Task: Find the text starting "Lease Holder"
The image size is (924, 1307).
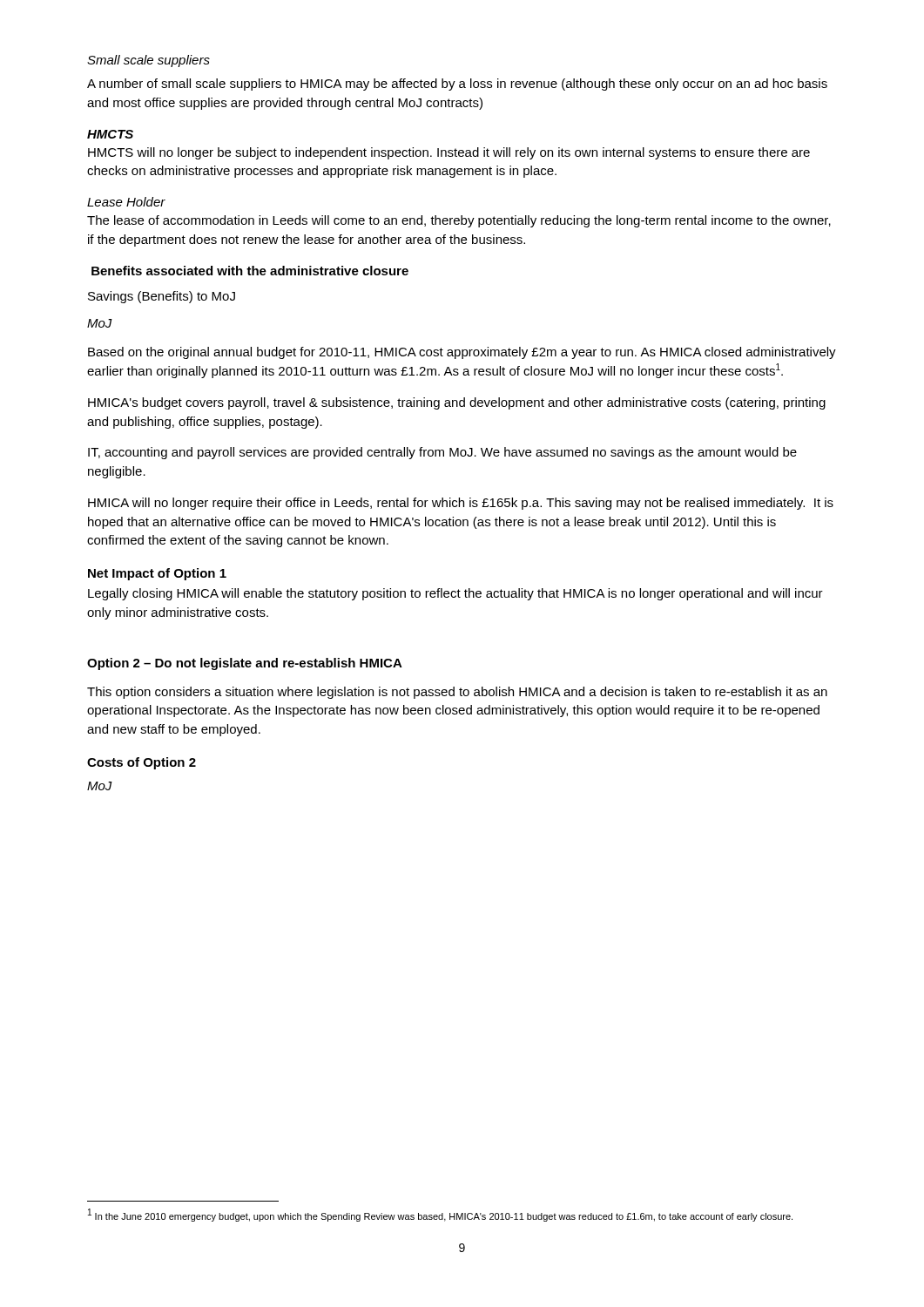Action: pos(126,202)
